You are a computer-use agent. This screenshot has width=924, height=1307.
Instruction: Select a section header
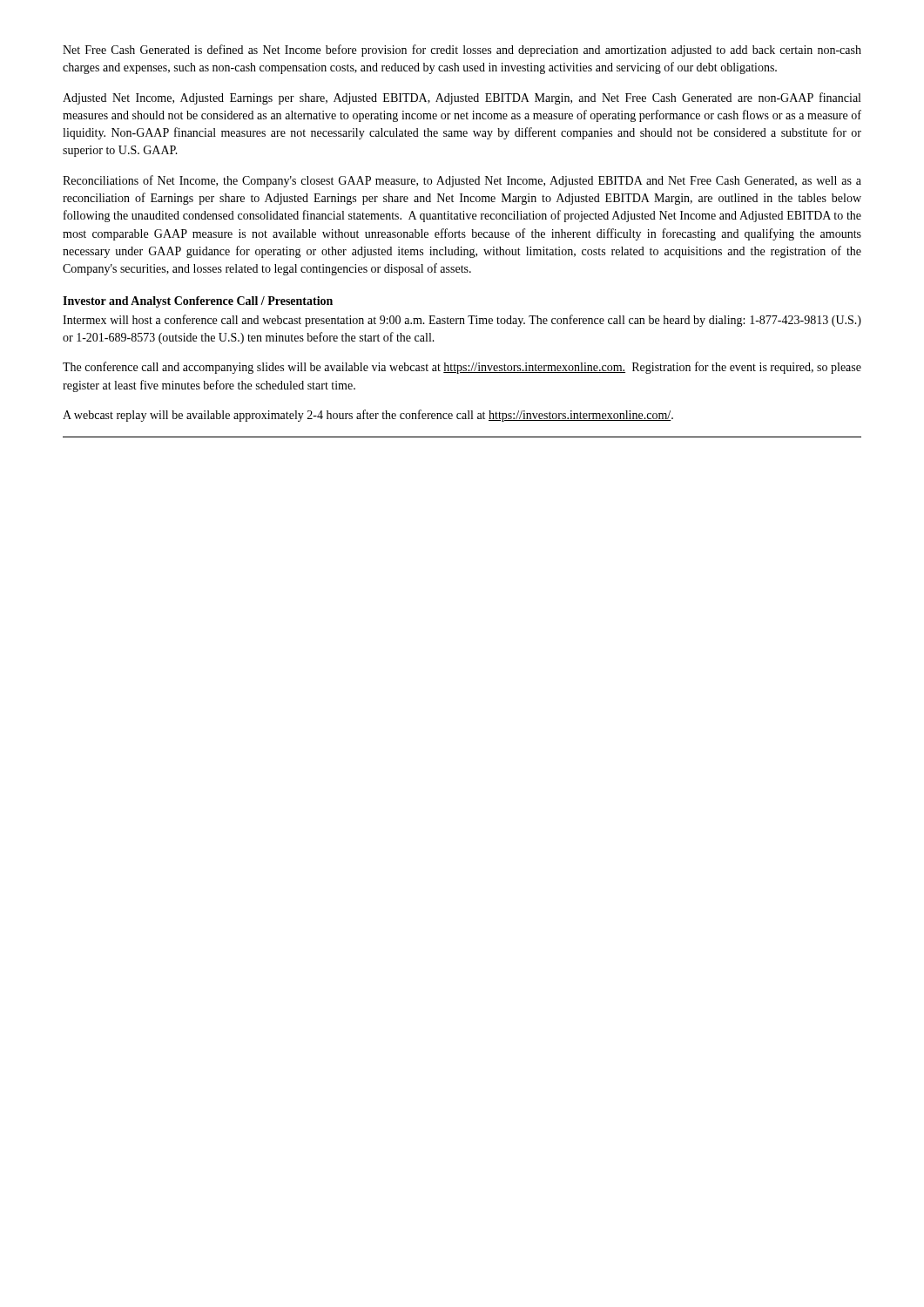198,301
